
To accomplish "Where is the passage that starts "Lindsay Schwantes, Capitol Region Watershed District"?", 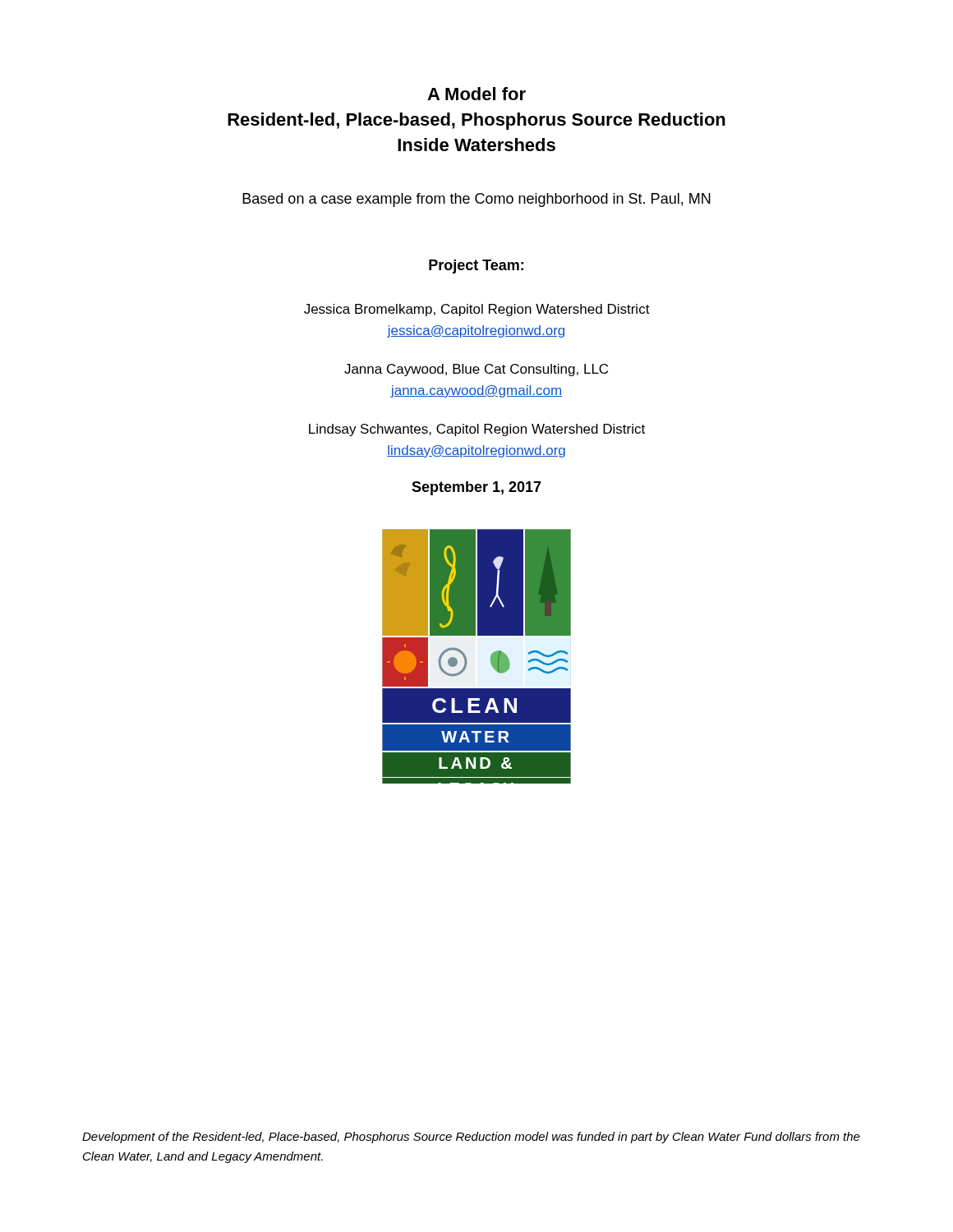I will [476, 440].
